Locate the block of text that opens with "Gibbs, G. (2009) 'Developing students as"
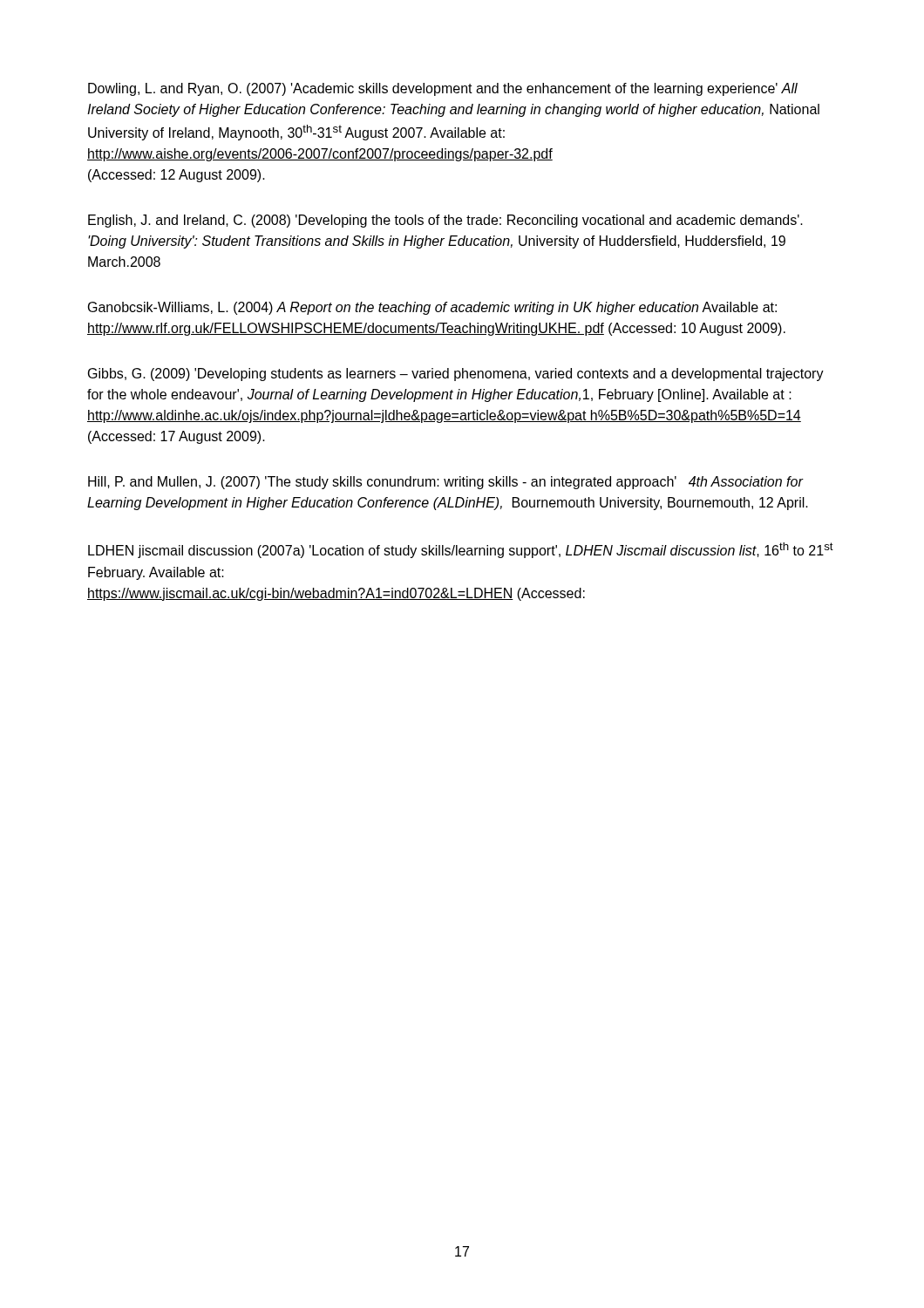This screenshot has width=924, height=1308. pos(455,405)
